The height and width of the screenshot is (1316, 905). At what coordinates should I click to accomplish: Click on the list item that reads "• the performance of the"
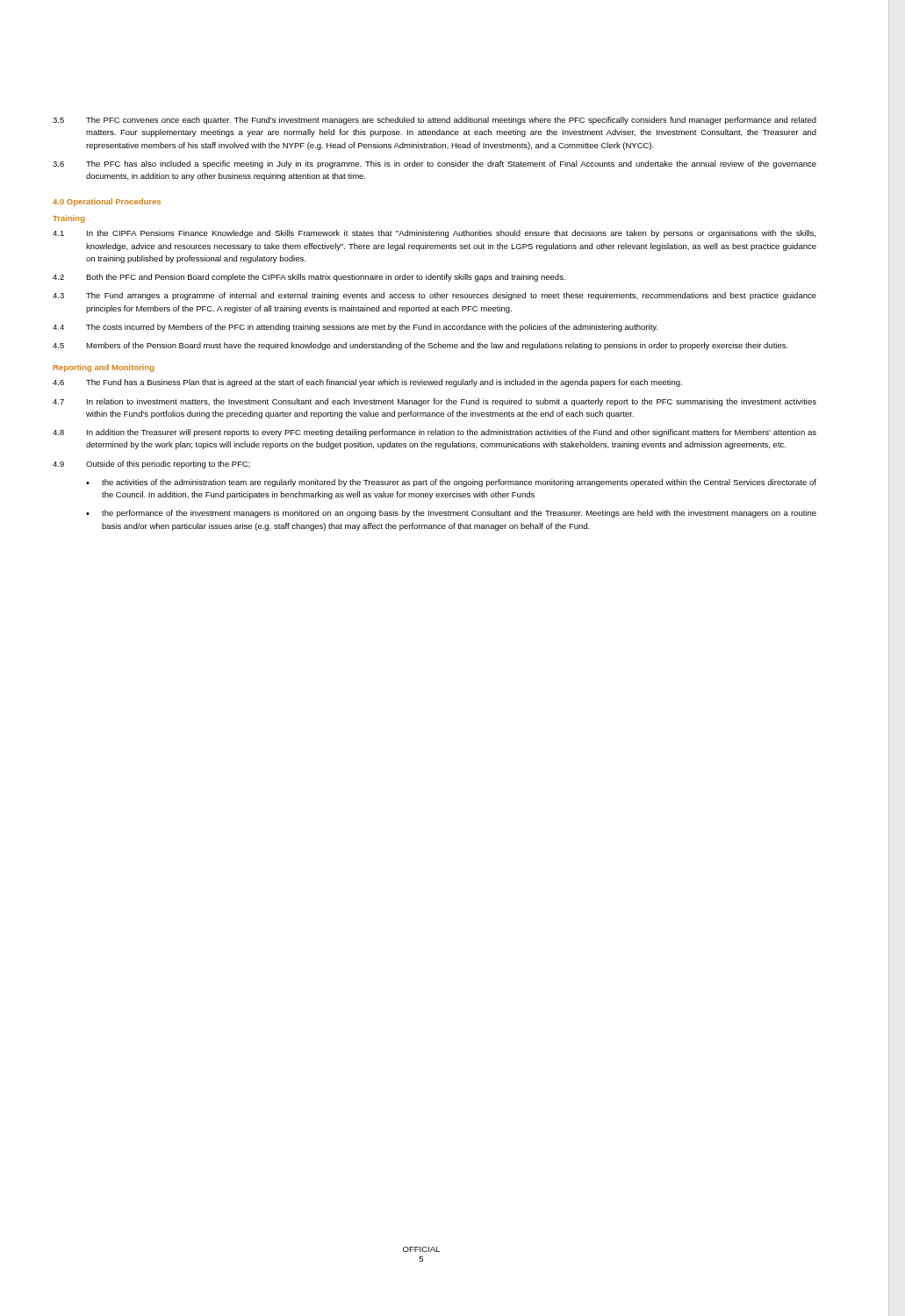451,520
